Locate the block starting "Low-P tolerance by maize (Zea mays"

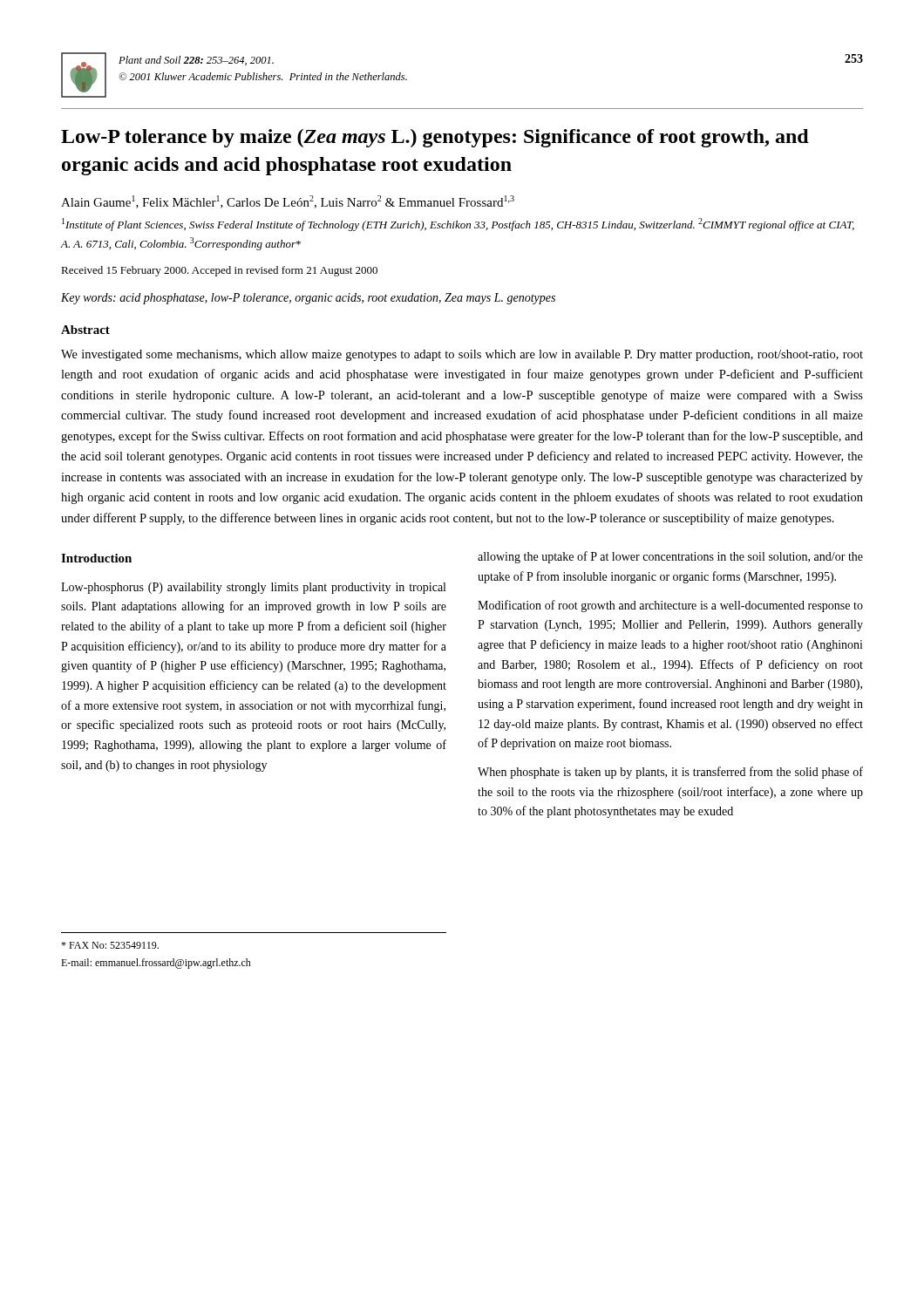click(435, 150)
